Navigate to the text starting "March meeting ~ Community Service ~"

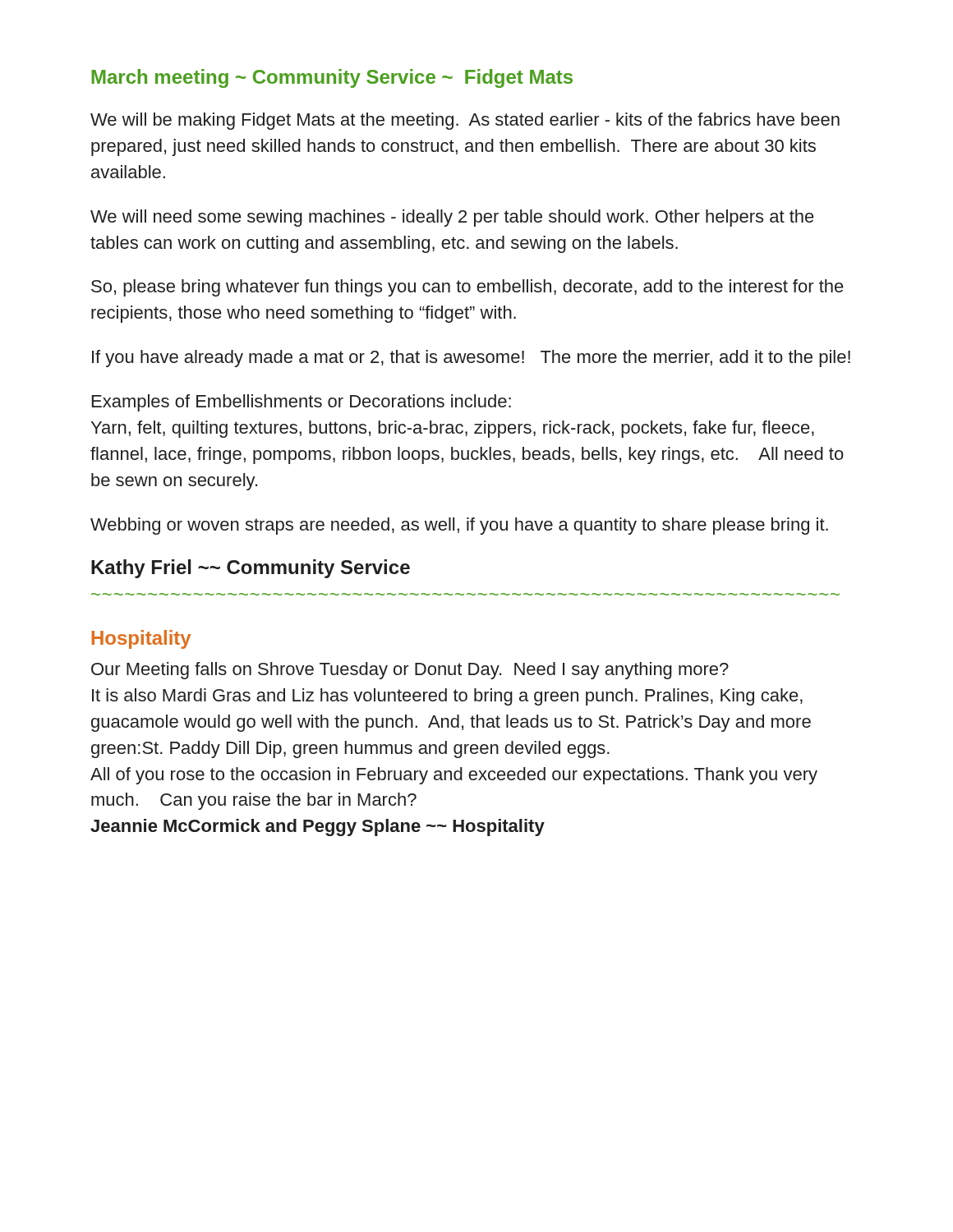(332, 77)
